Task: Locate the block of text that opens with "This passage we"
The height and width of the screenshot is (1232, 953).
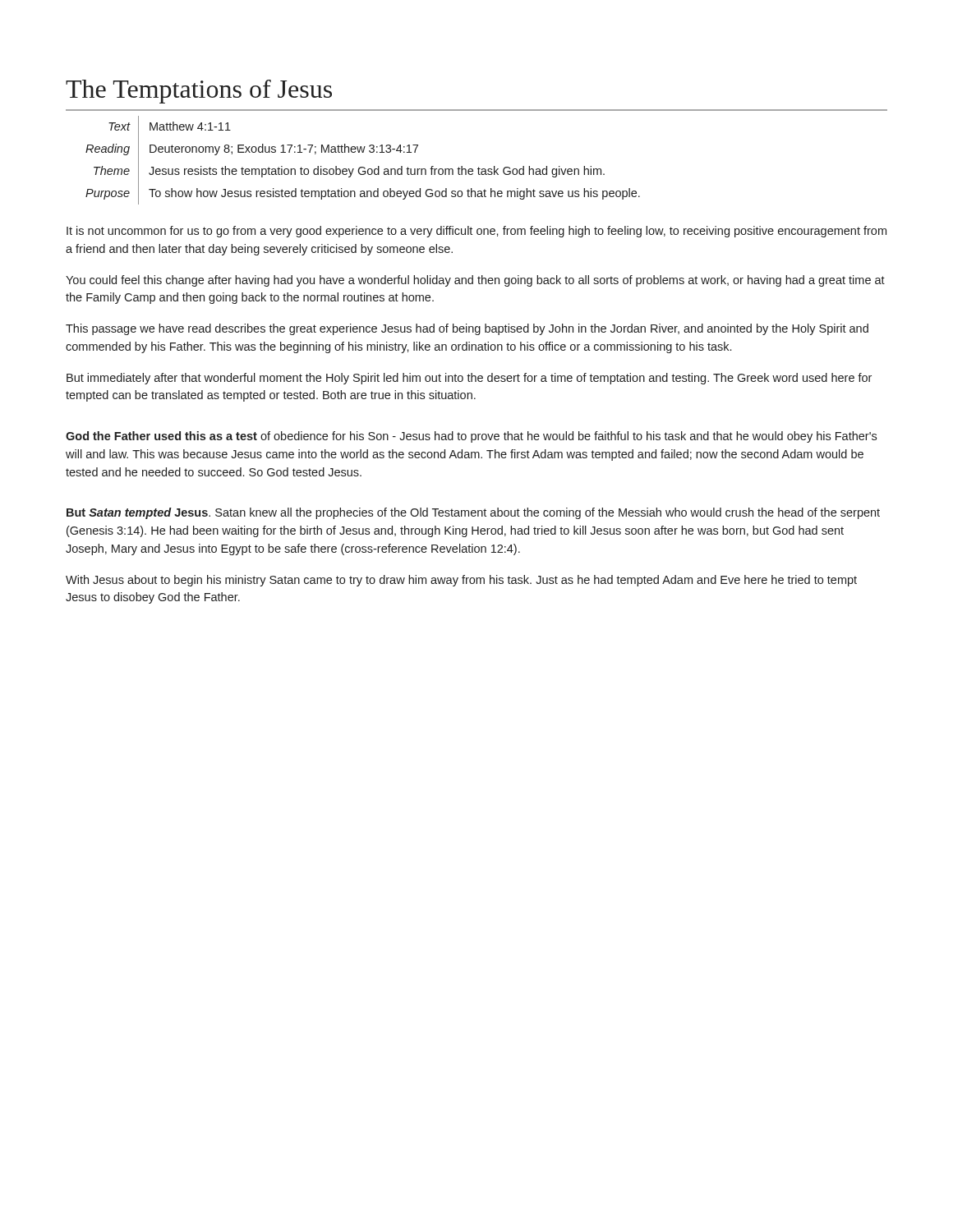Action: [x=467, y=338]
